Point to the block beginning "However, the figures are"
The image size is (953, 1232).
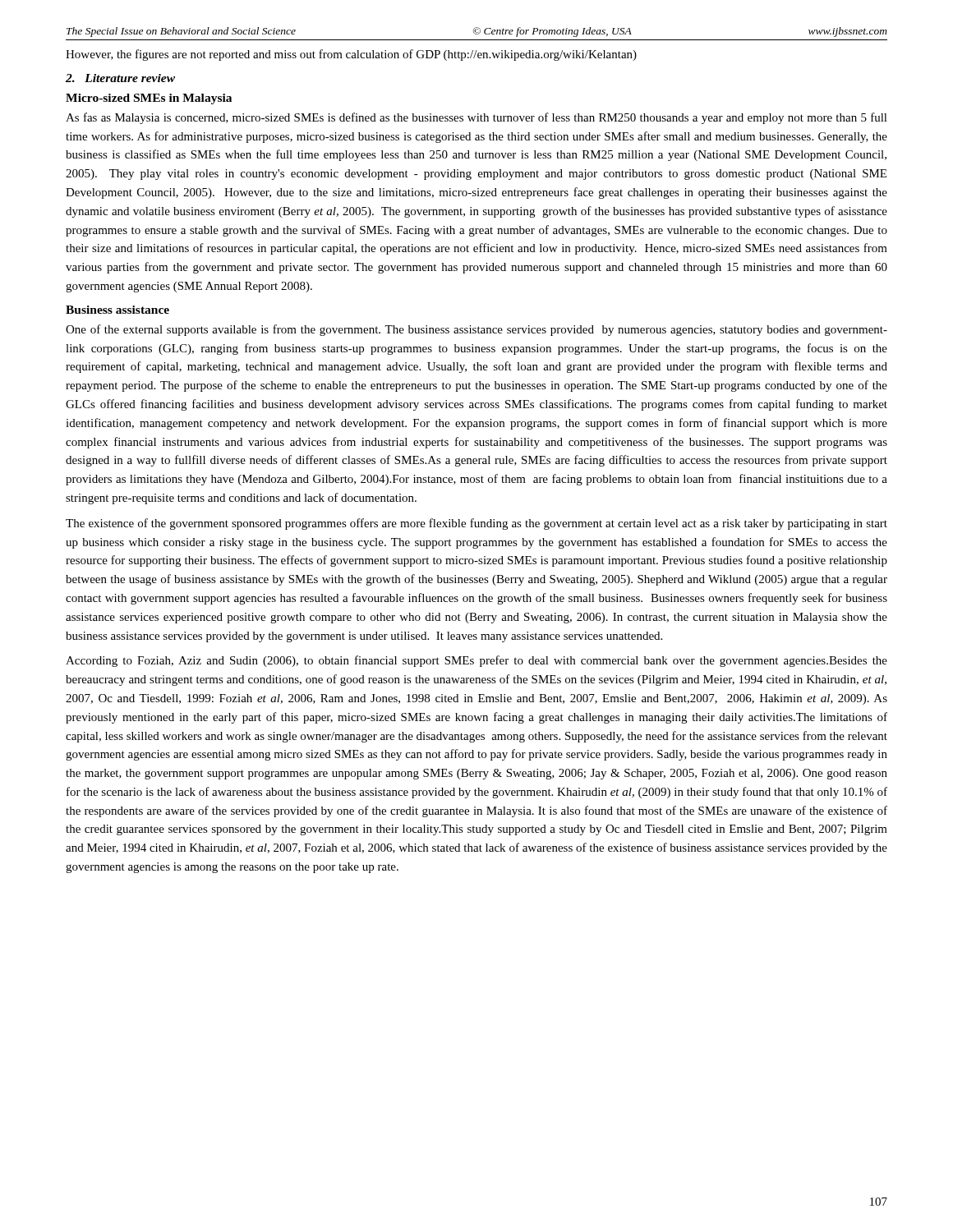[x=351, y=54]
